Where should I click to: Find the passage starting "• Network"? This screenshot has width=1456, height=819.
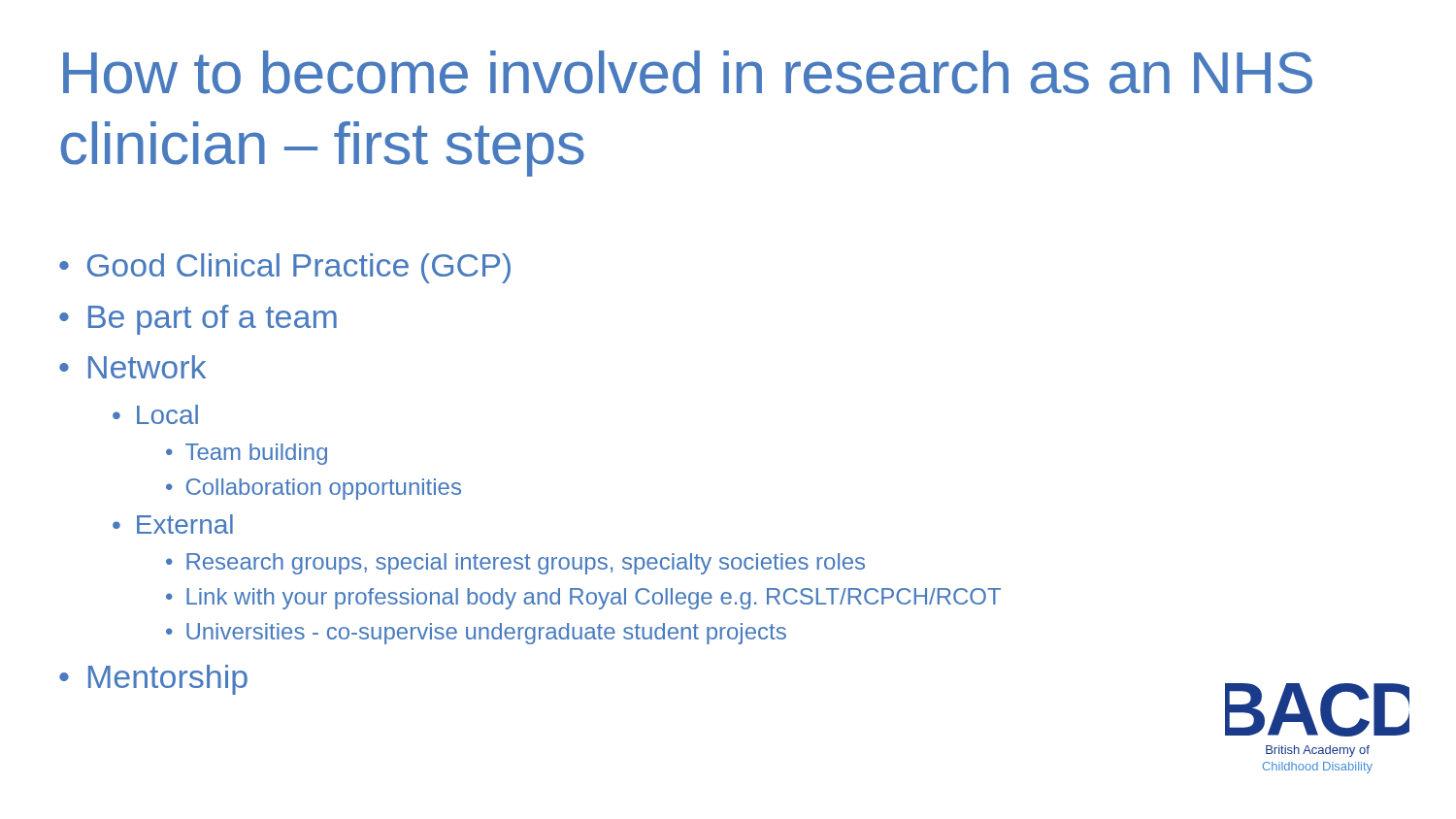coord(132,367)
